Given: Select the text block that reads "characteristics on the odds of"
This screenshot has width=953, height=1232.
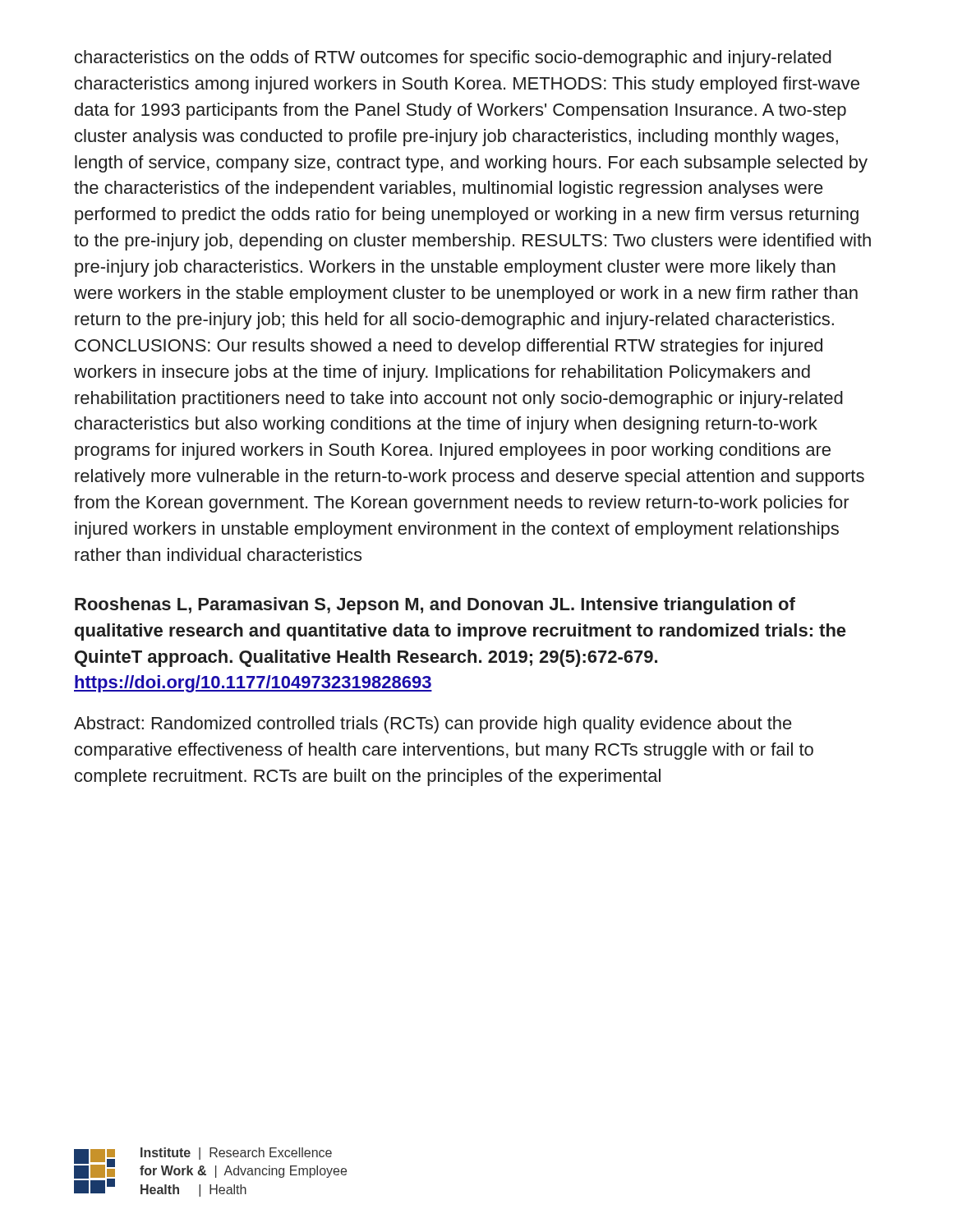Looking at the screenshot, I should (473, 306).
